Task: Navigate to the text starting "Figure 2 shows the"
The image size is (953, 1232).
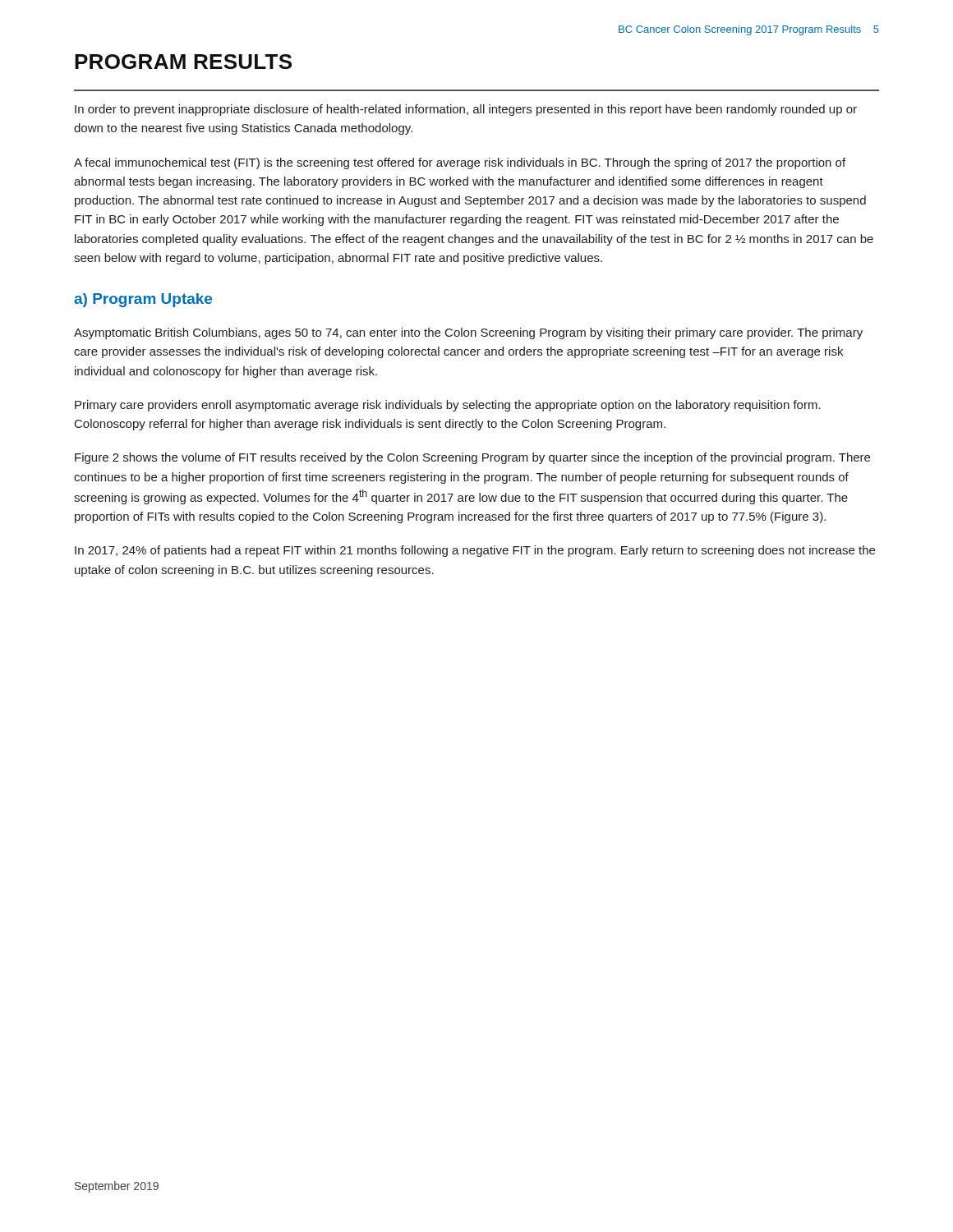Action: pos(472,487)
